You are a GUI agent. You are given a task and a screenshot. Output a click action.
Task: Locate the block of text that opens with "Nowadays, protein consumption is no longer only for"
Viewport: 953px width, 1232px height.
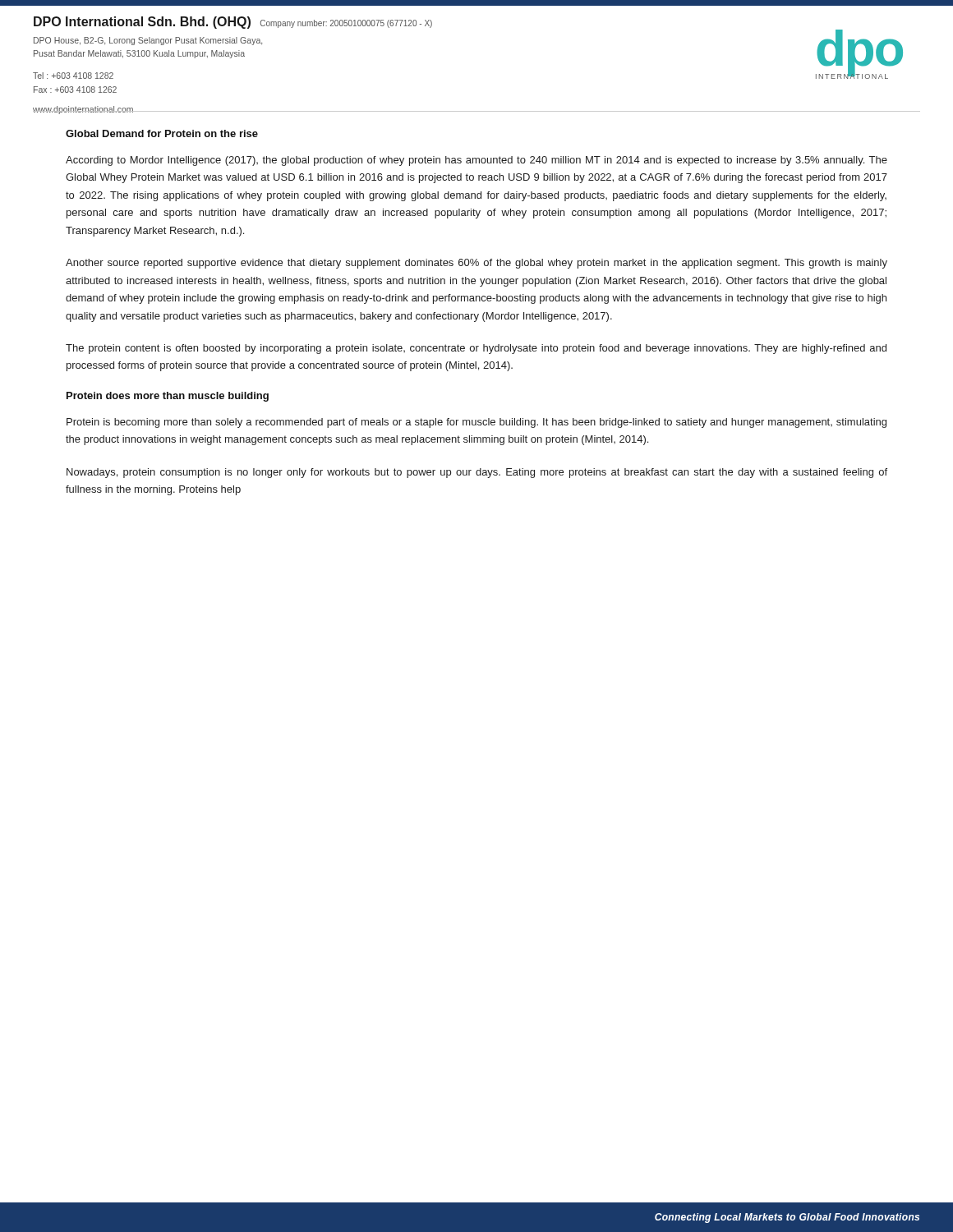point(476,480)
